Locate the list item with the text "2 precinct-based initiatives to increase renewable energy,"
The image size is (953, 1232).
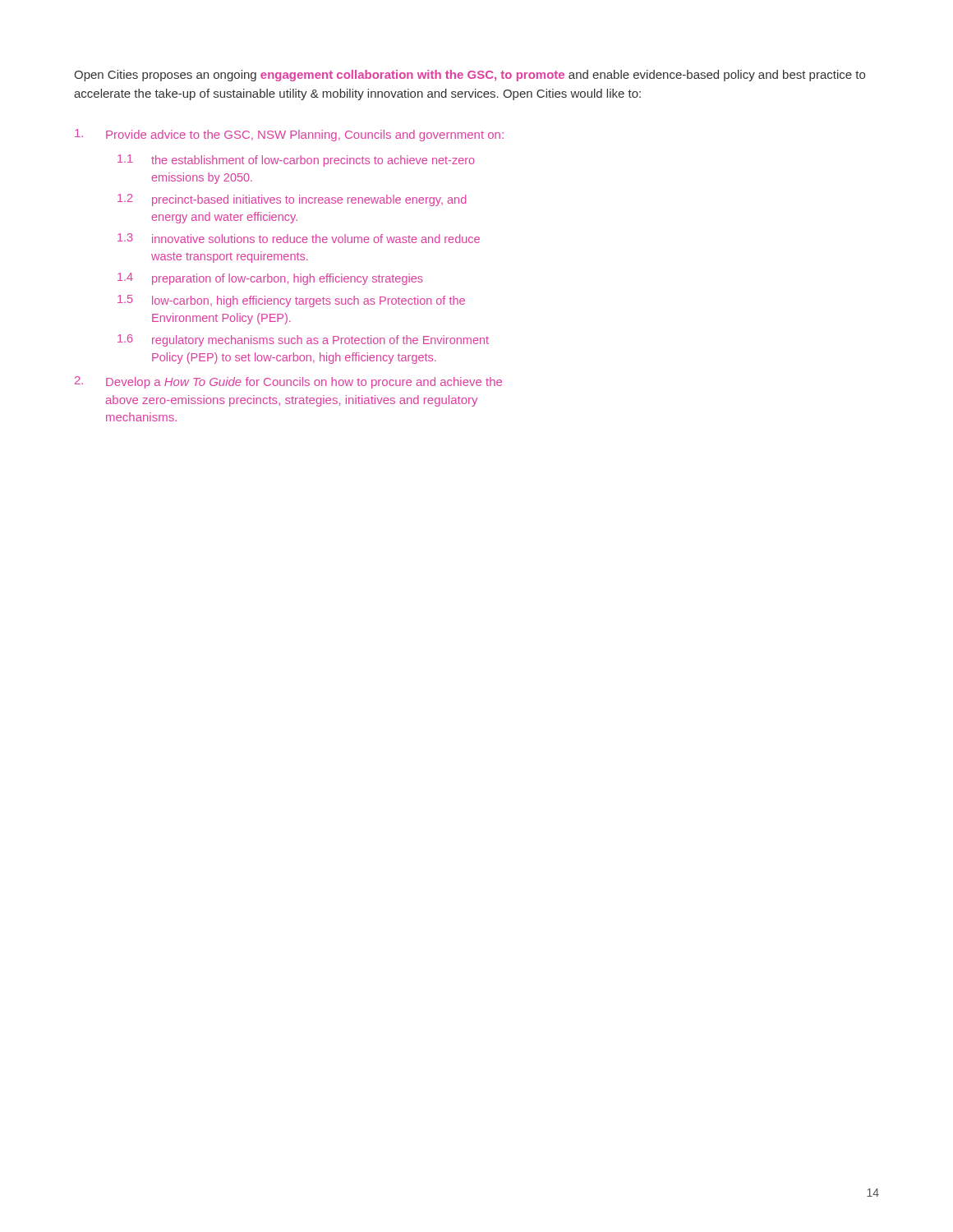(292, 208)
